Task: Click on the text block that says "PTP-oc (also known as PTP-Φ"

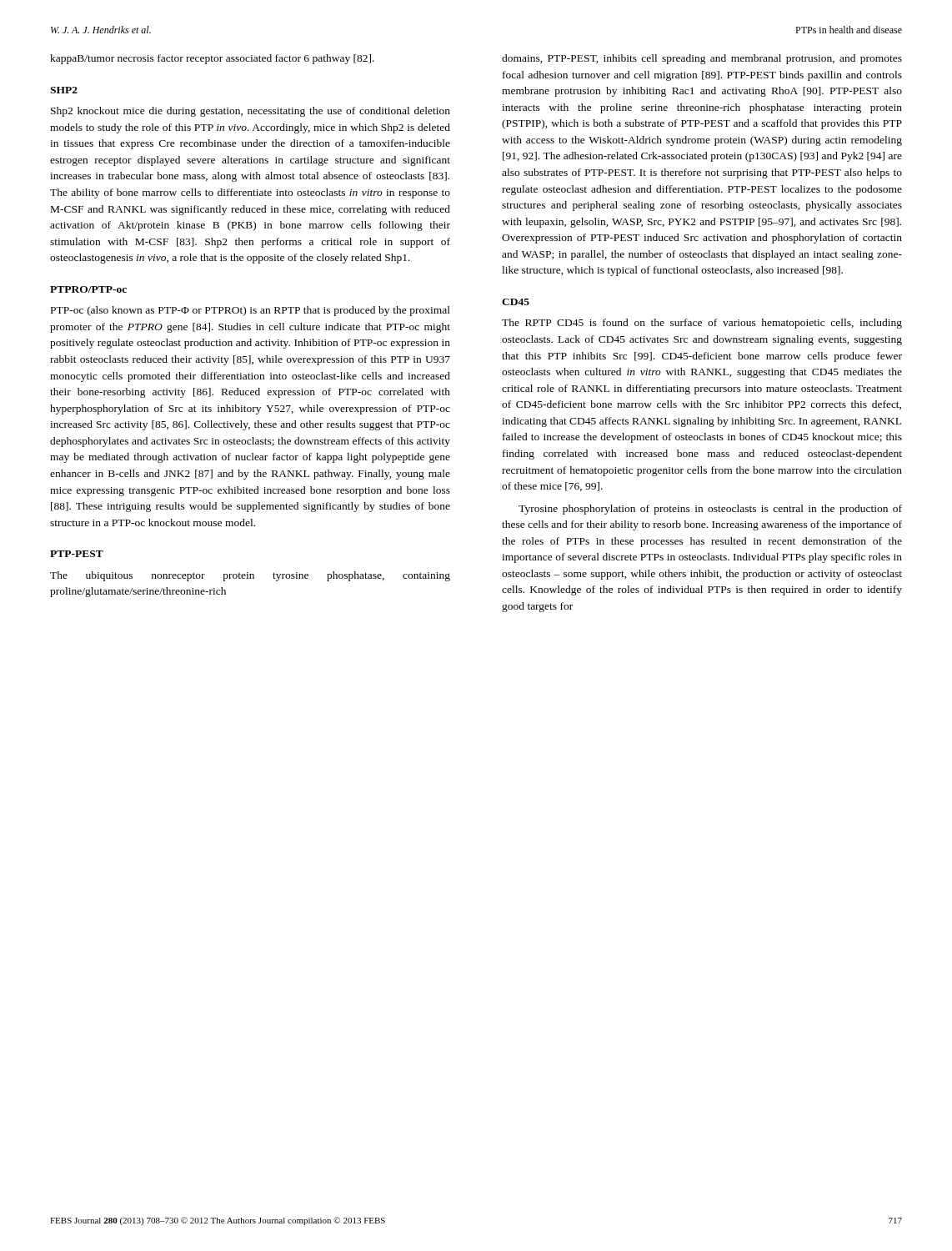Action: (250, 416)
